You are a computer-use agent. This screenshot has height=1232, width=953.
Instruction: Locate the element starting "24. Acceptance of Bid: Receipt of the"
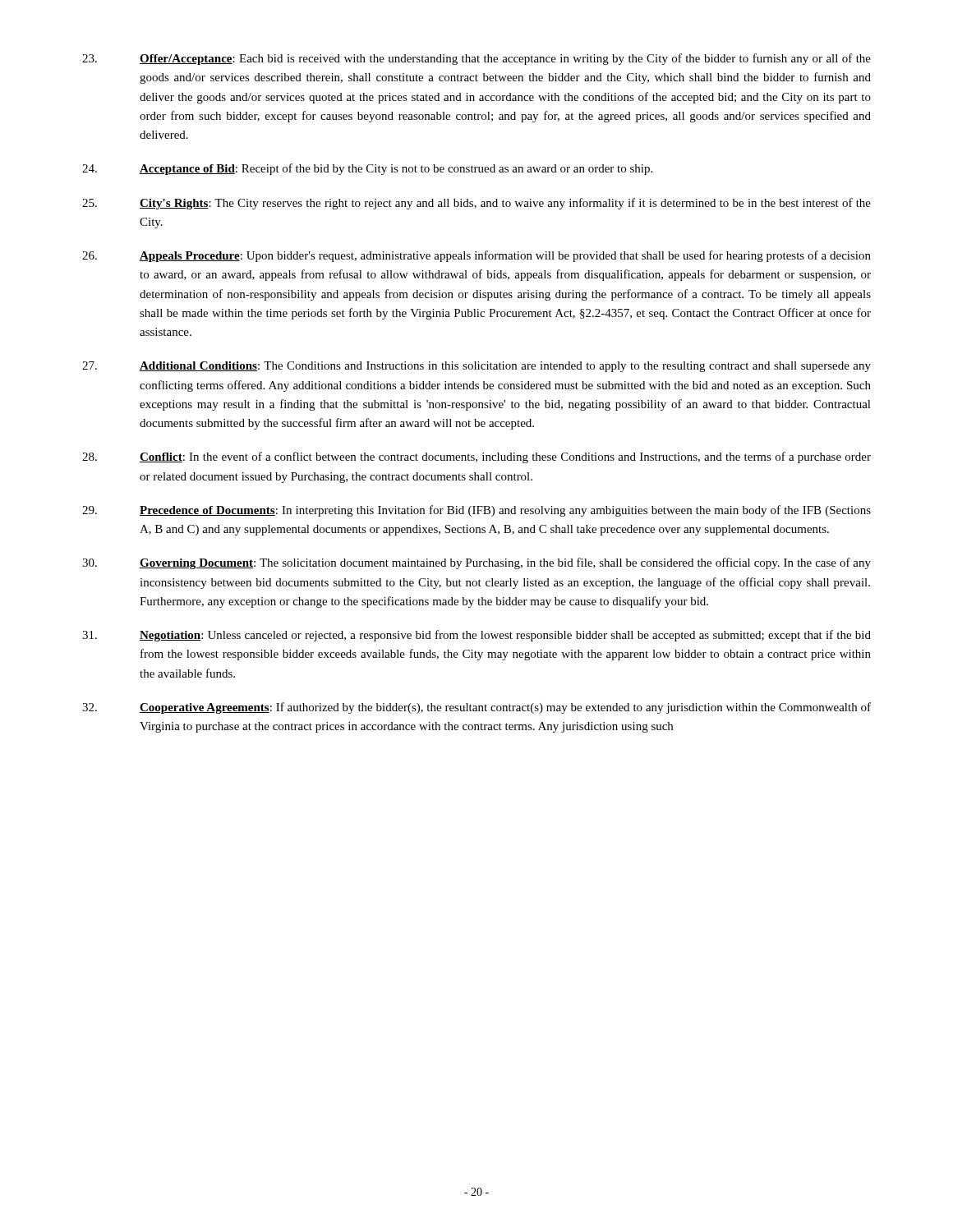click(476, 169)
